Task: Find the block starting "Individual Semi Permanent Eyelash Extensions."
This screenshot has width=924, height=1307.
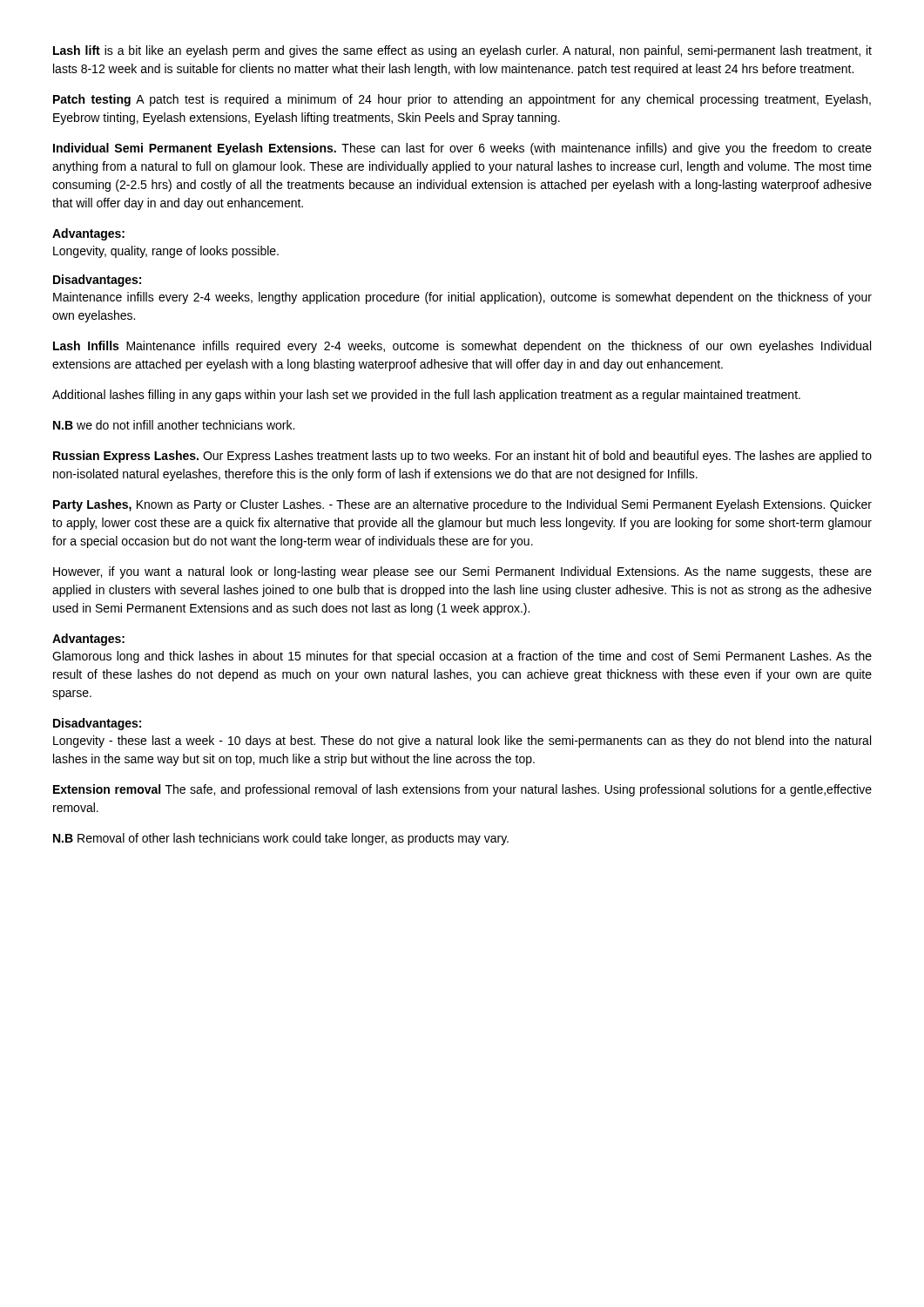Action: (x=462, y=176)
